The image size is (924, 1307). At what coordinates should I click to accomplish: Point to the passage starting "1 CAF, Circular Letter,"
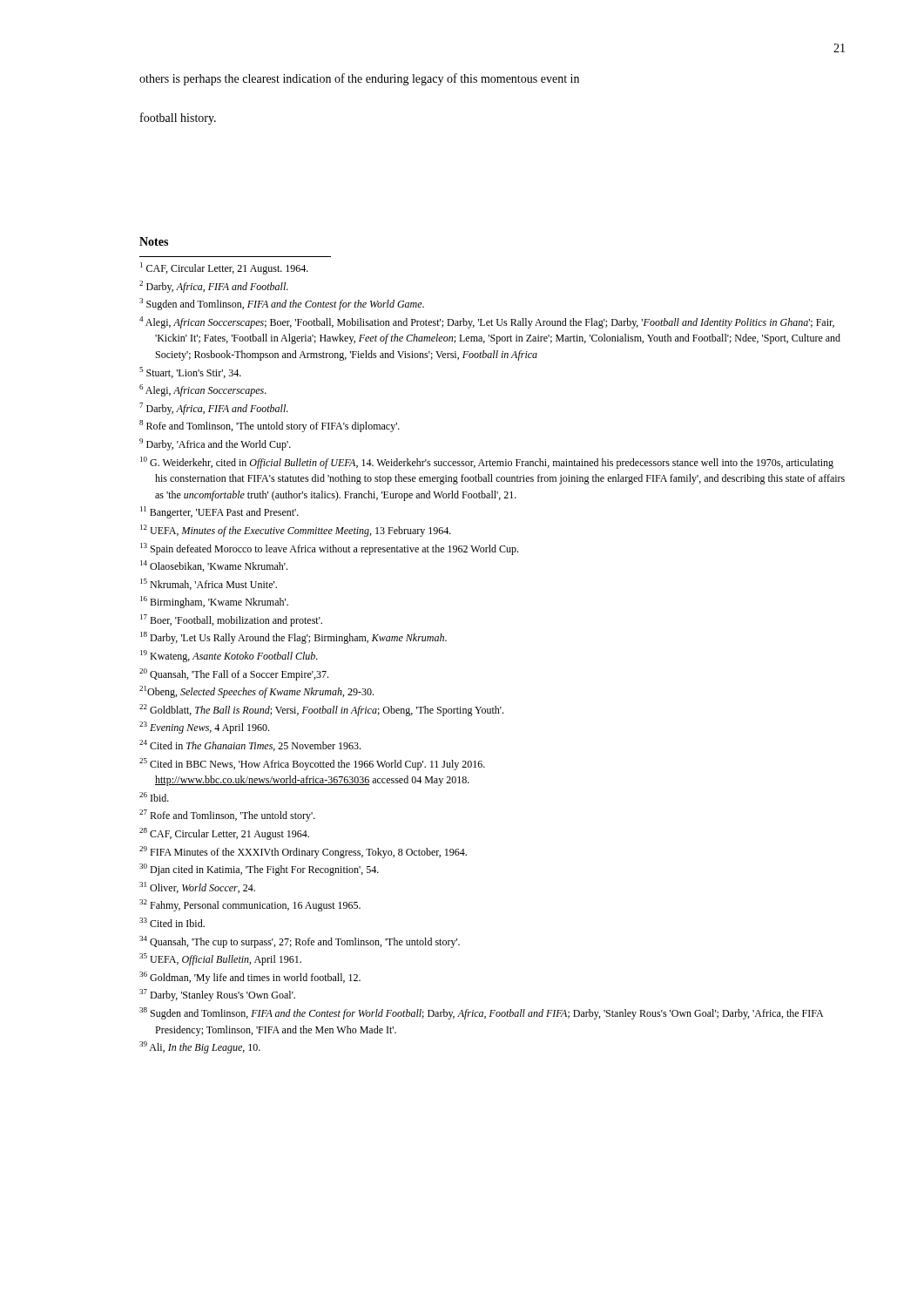click(224, 267)
